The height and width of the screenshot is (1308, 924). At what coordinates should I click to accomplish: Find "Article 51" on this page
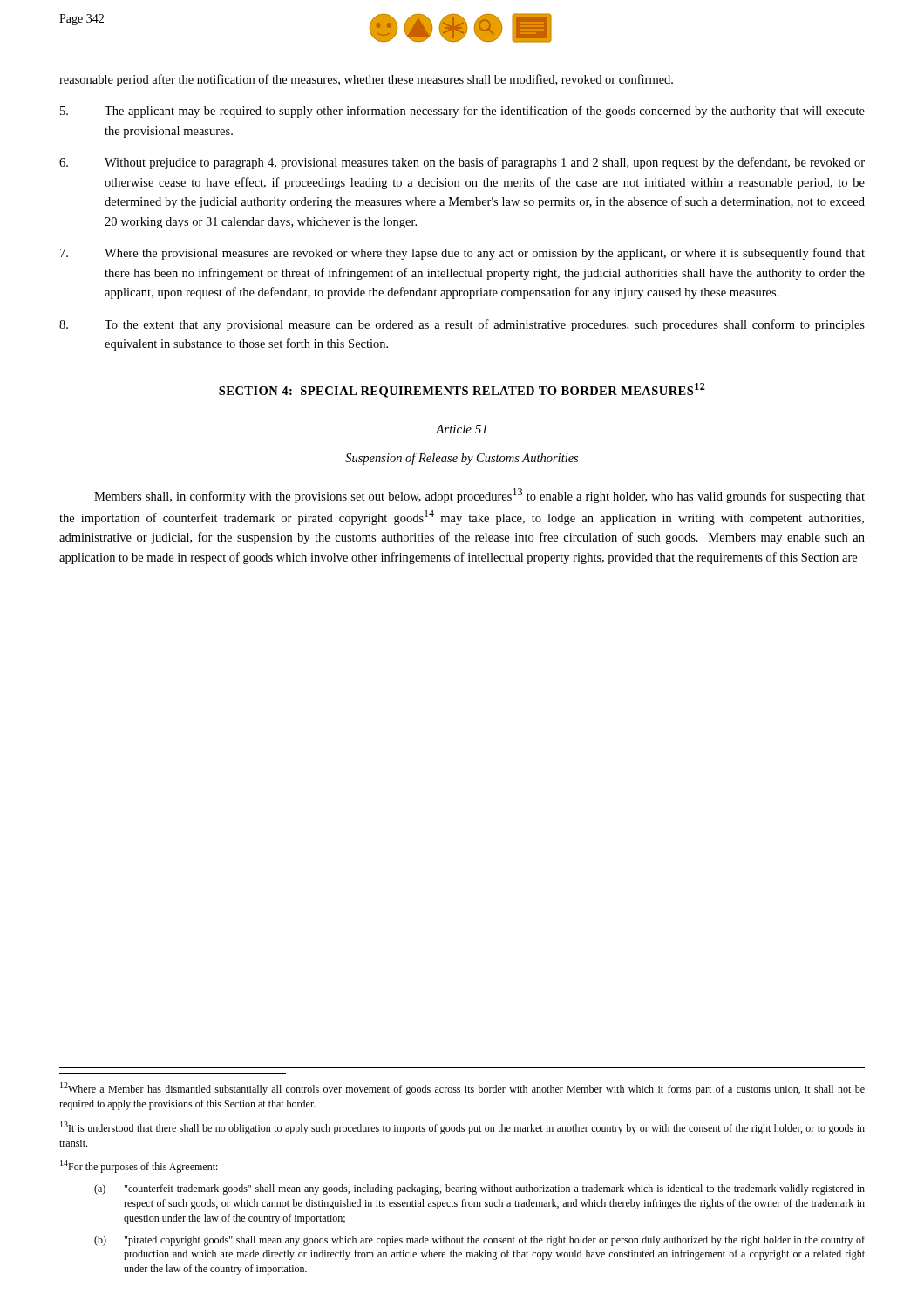pos(462,429)
